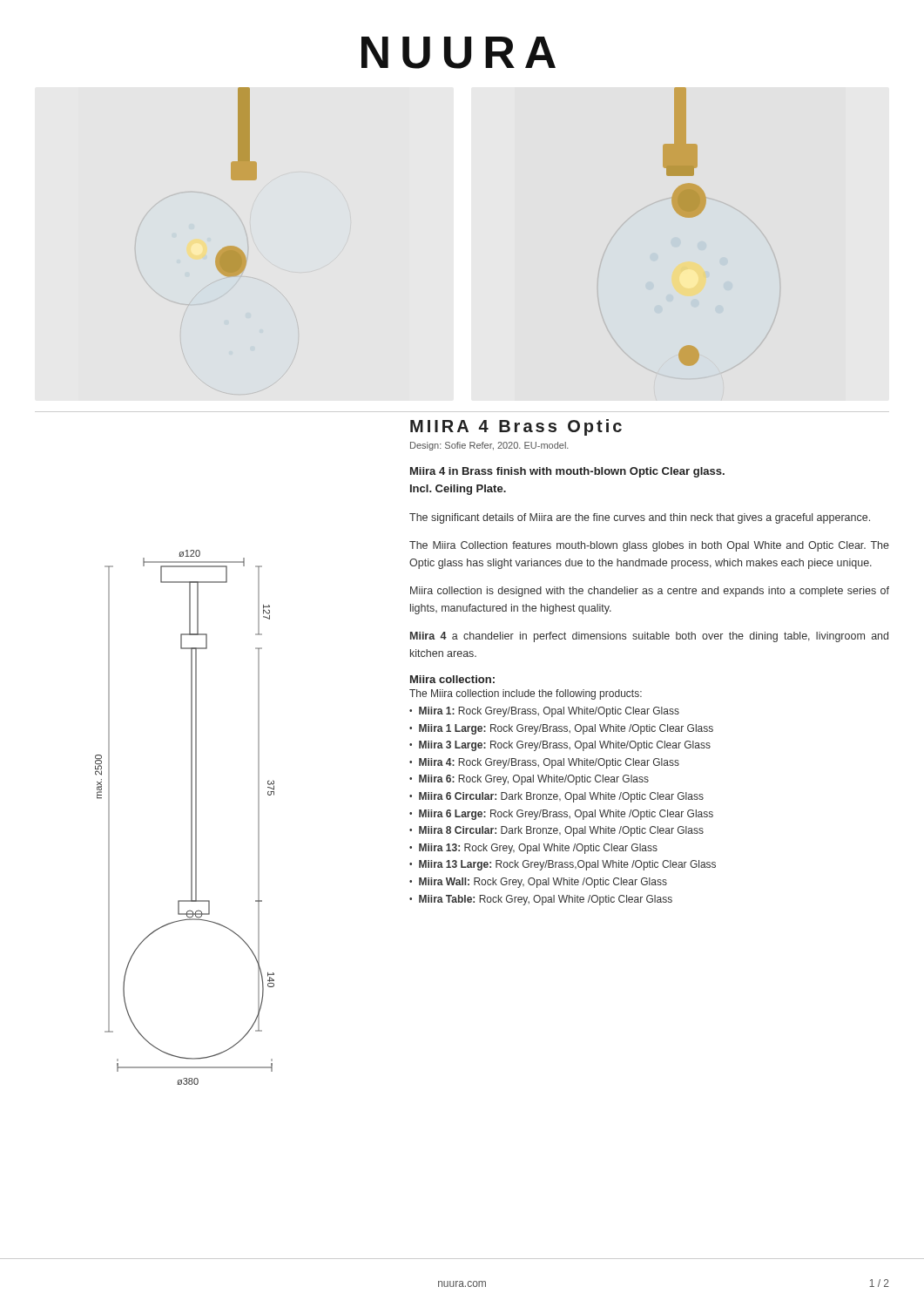The height and width of the screenshot is (1307, 924).
Task: Locate the list item with the text "• Miira 1 Large: Rock Grey/Brass,"
Action: pyautogui.click(x=561, y=728)
